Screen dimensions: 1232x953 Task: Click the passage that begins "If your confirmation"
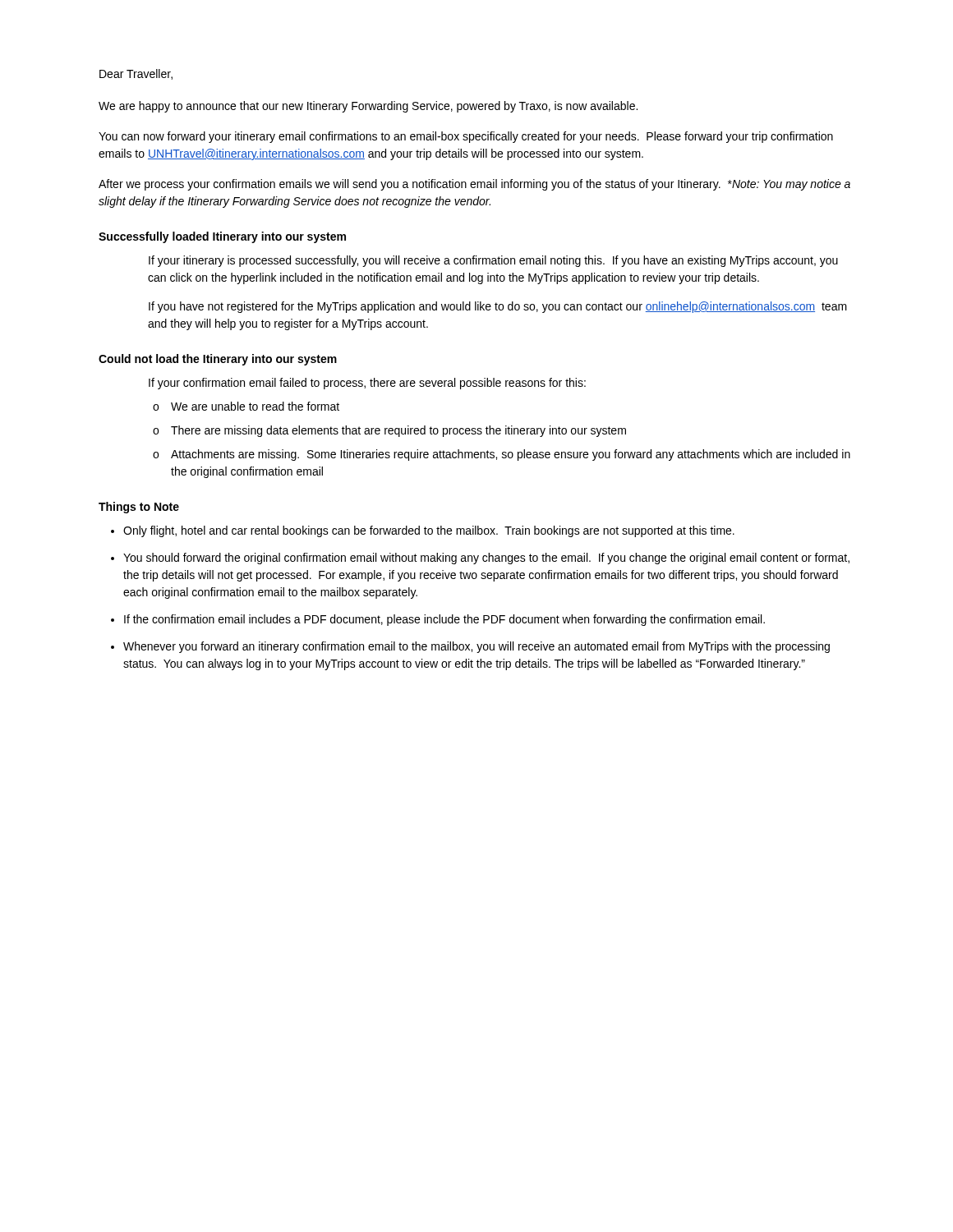coord(367,383)
